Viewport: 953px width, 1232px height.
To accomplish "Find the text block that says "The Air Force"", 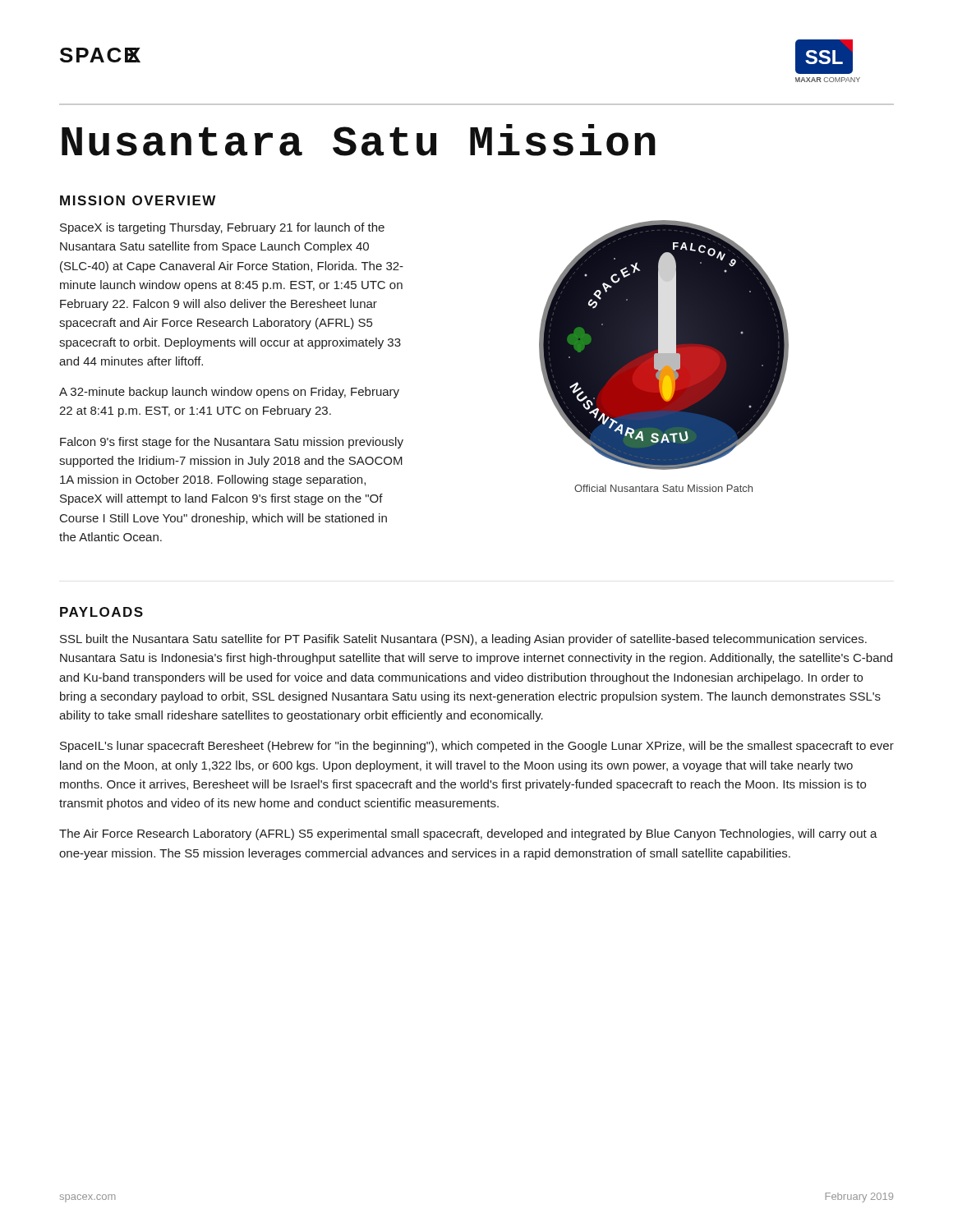I will 476,843.
